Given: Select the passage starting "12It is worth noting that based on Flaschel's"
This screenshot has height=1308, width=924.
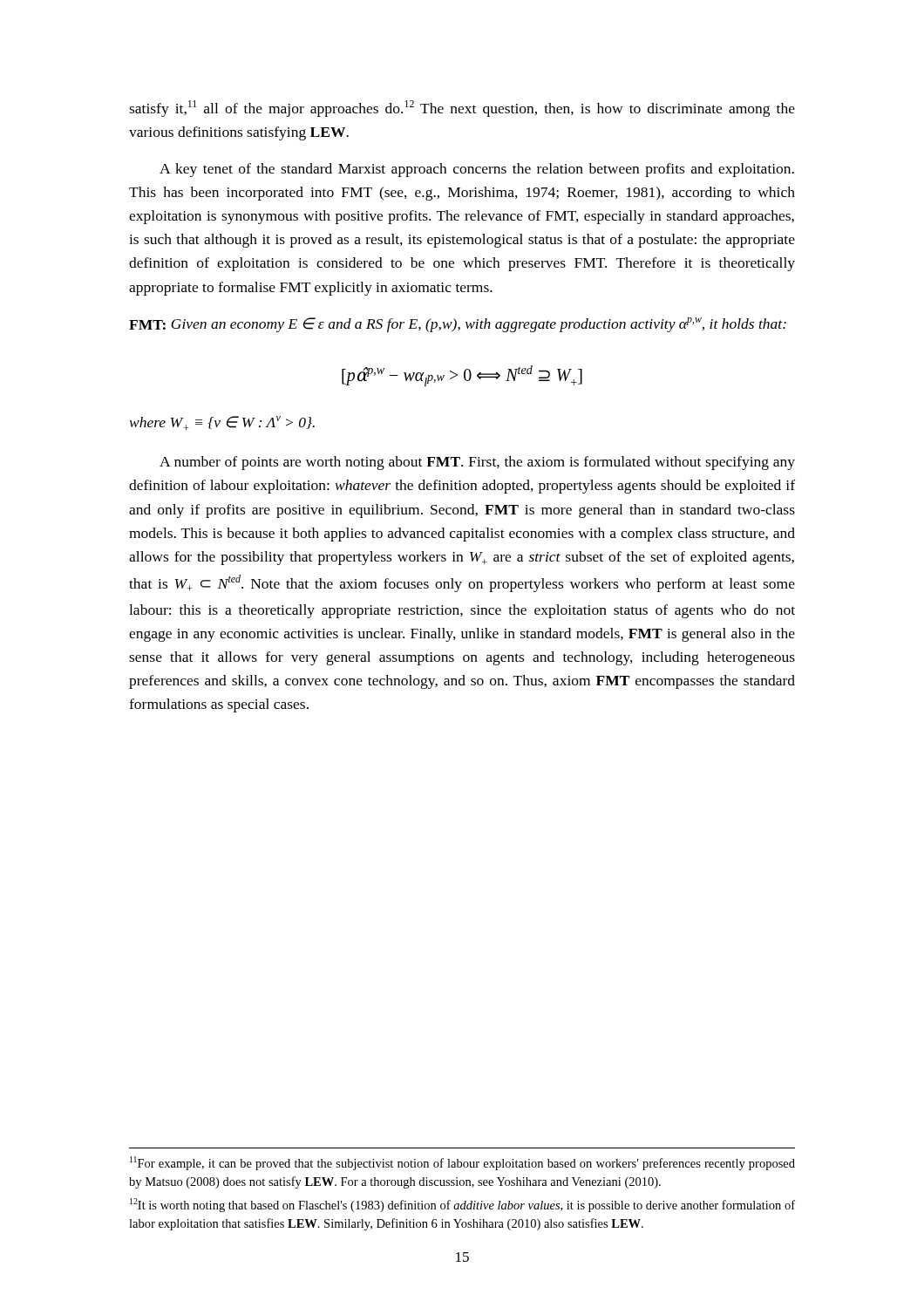Looking at the screenshot, I should tap(462, 1214).
